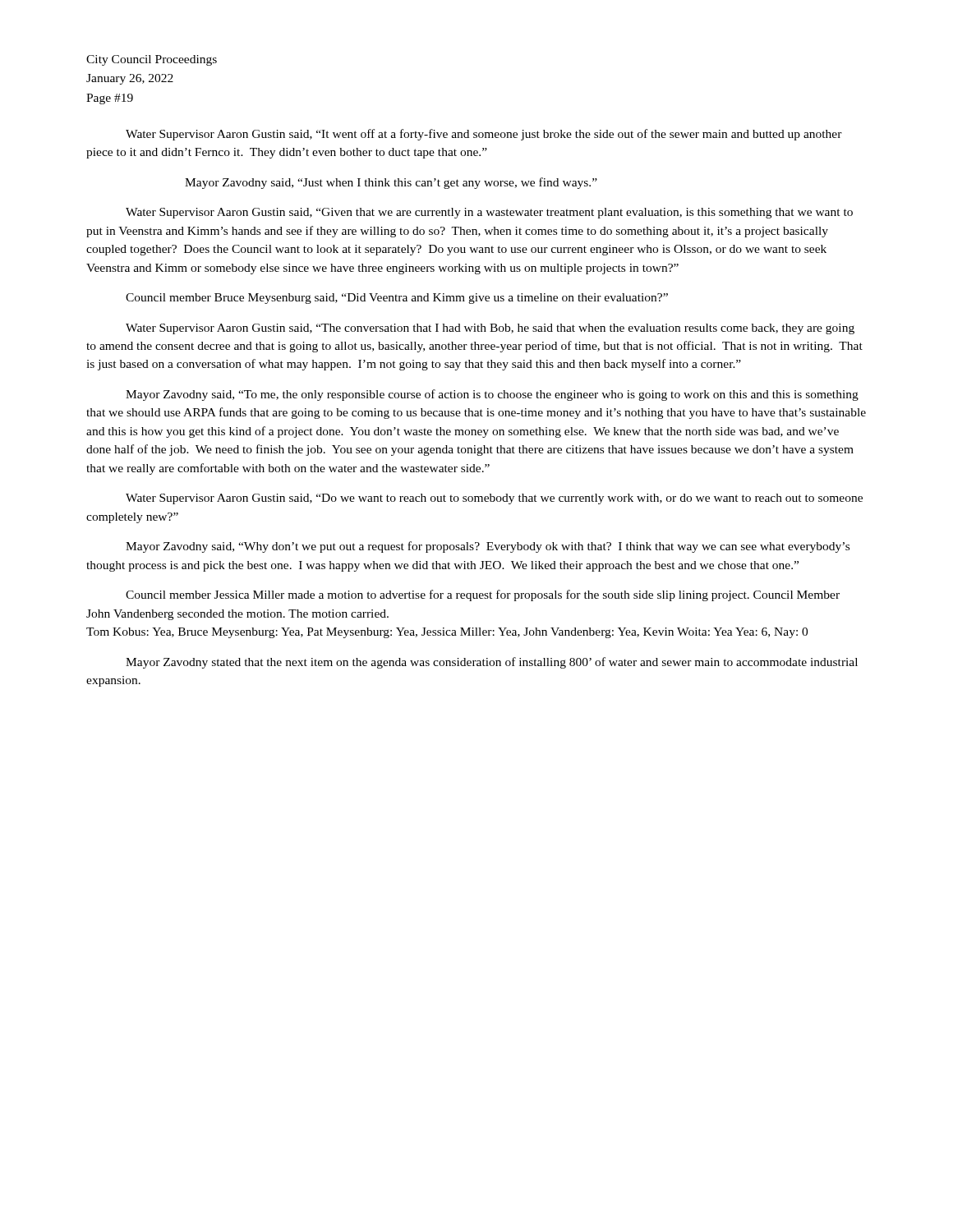The width and height of the screenshot is (953, 1232).
Task: Point to the element starting "Council member Jessica Miller made a"
Action: coord(483,595)
